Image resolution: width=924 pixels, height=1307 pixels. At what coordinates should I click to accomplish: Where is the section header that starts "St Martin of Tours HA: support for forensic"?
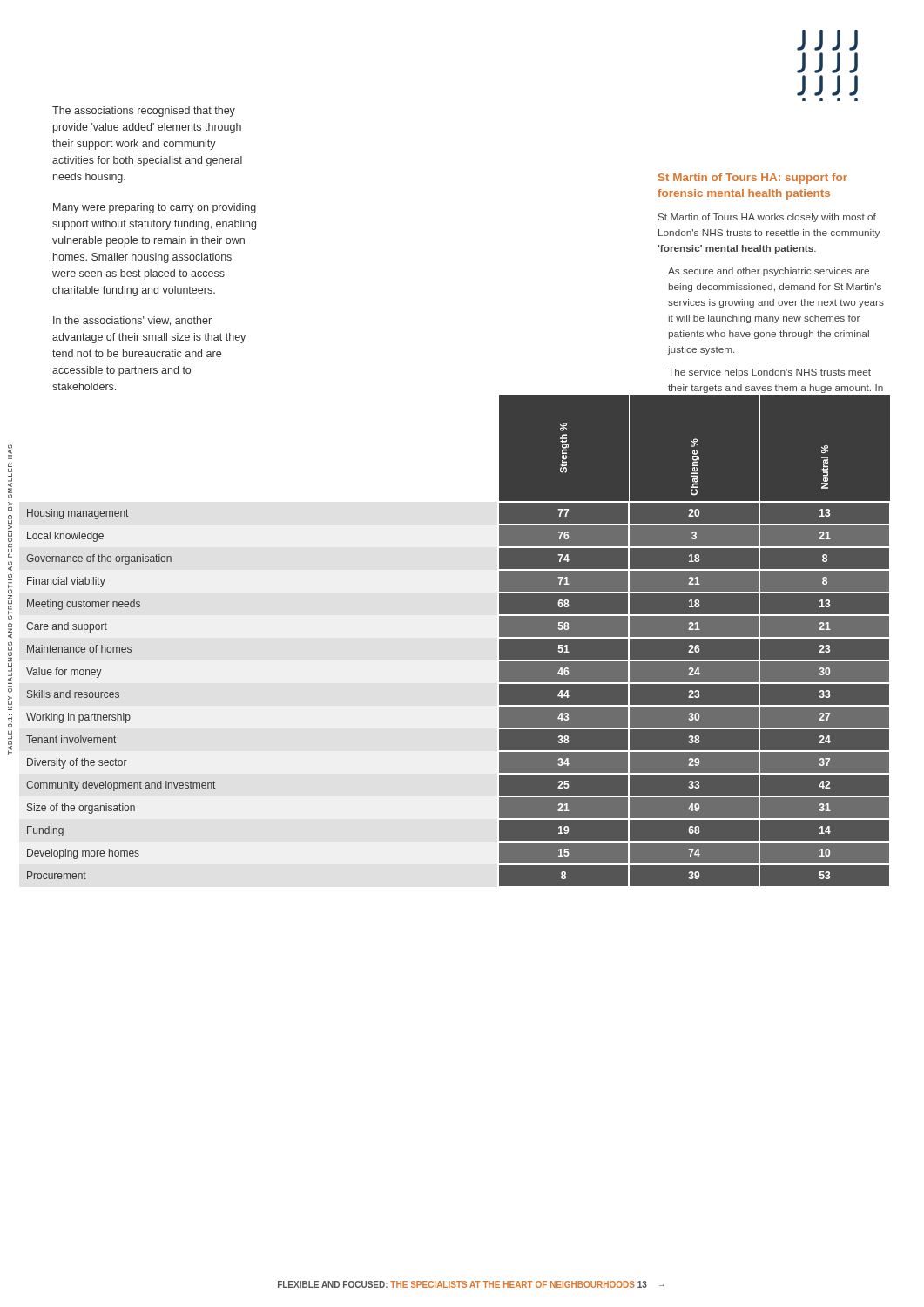pos(752,185)
